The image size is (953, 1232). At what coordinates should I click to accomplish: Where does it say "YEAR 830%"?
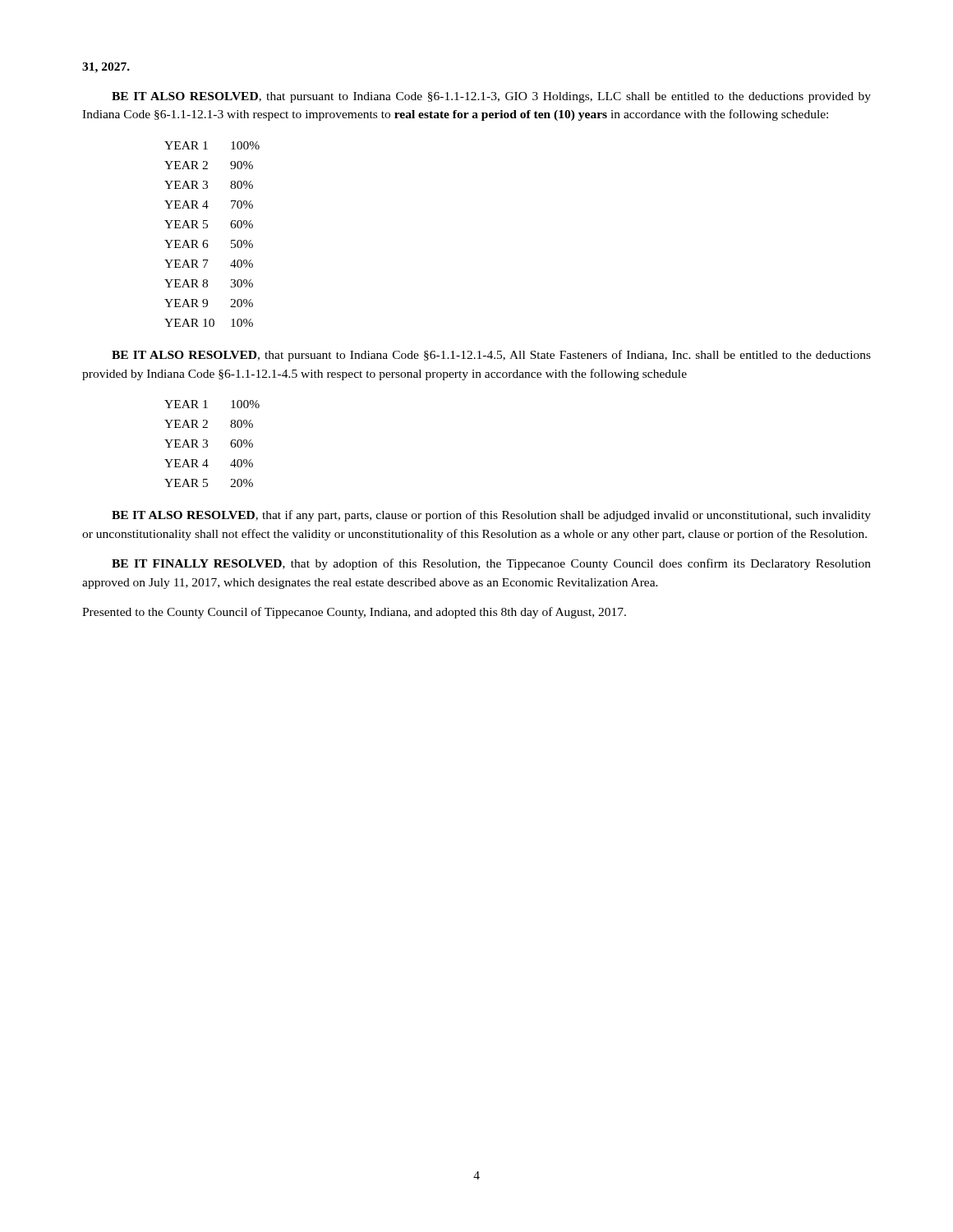pyautogui.click(x=209, y=283)
